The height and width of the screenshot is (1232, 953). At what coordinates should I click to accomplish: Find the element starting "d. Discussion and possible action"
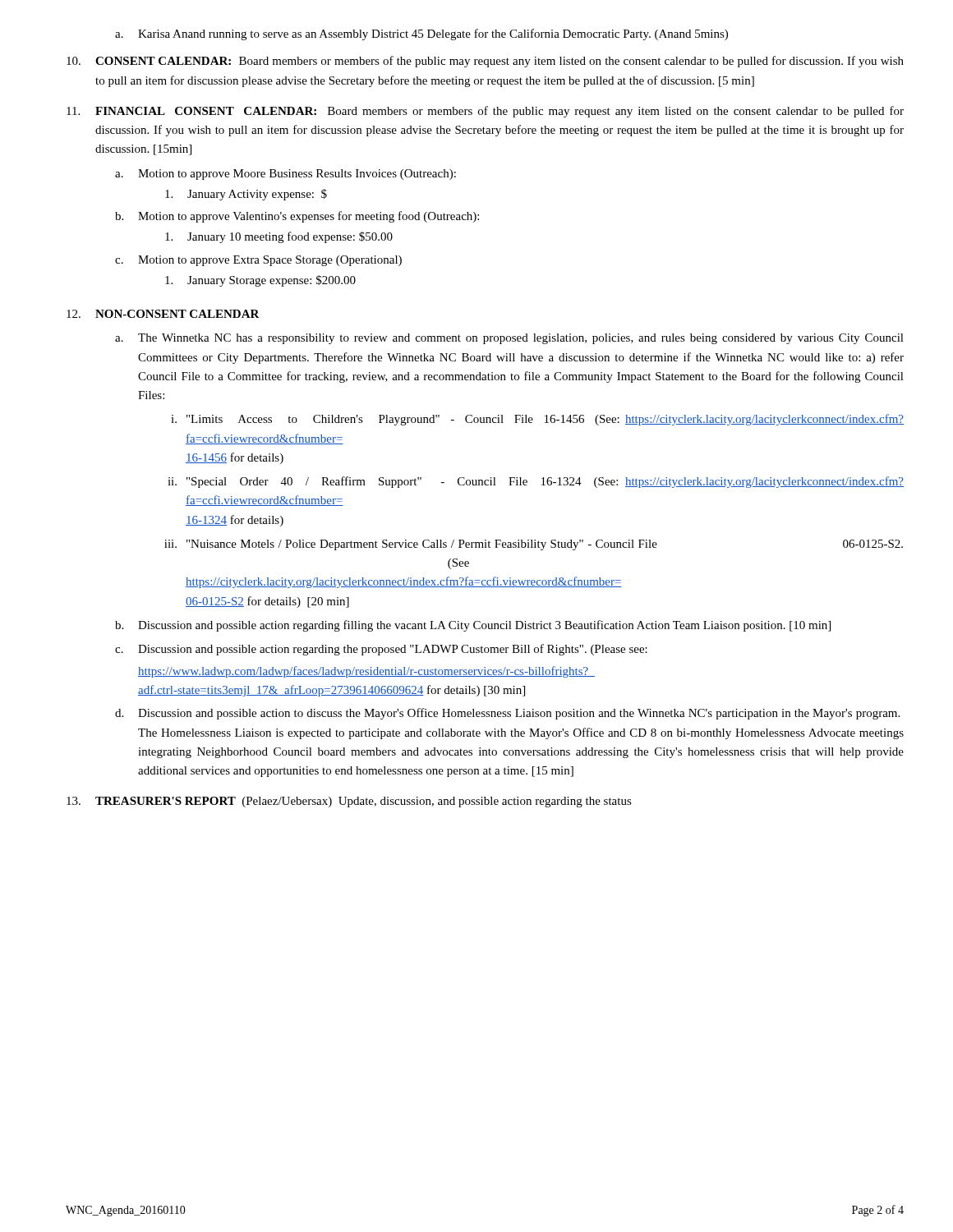pos(509,742)
